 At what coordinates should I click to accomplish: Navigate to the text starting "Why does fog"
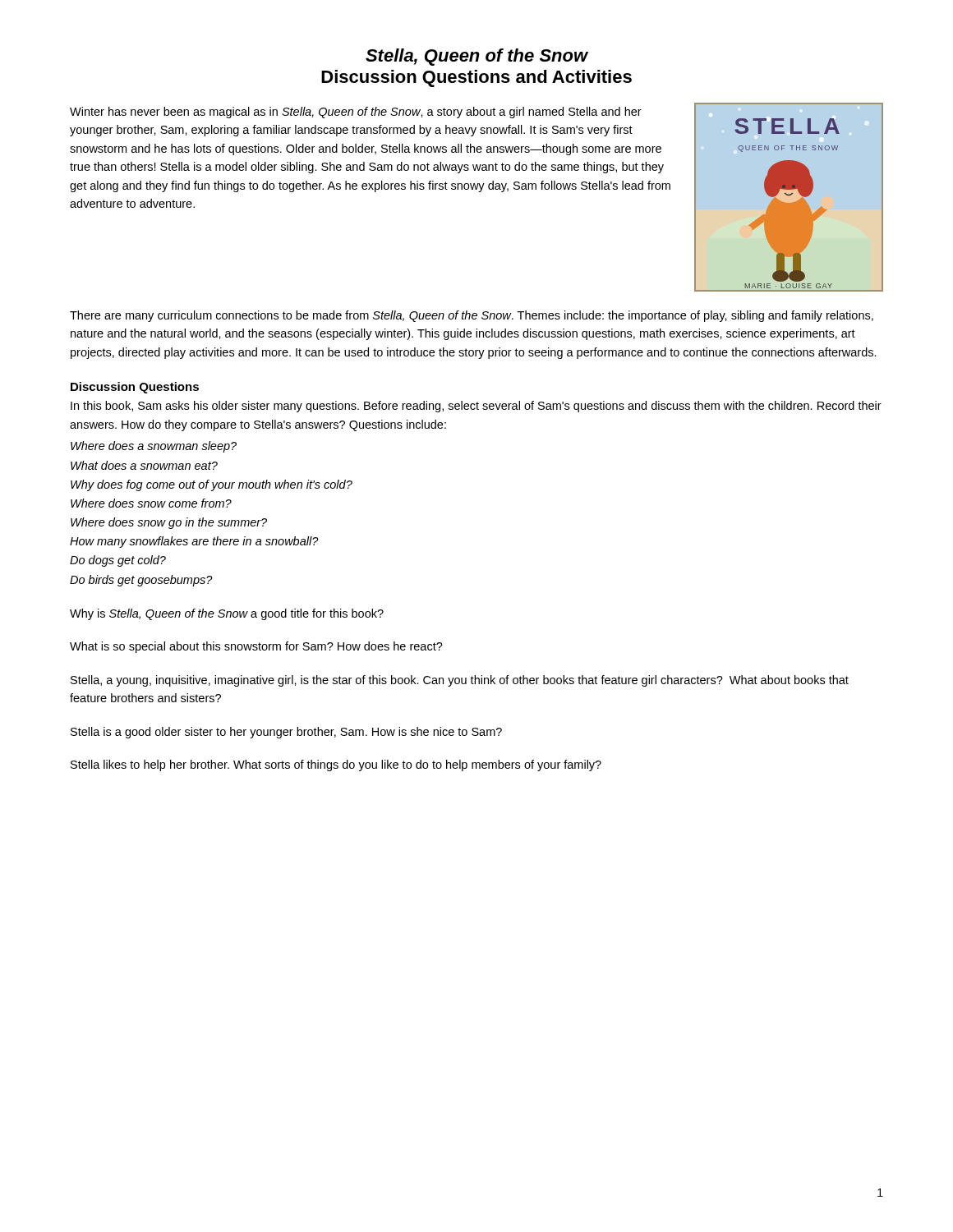pos(212,485)
